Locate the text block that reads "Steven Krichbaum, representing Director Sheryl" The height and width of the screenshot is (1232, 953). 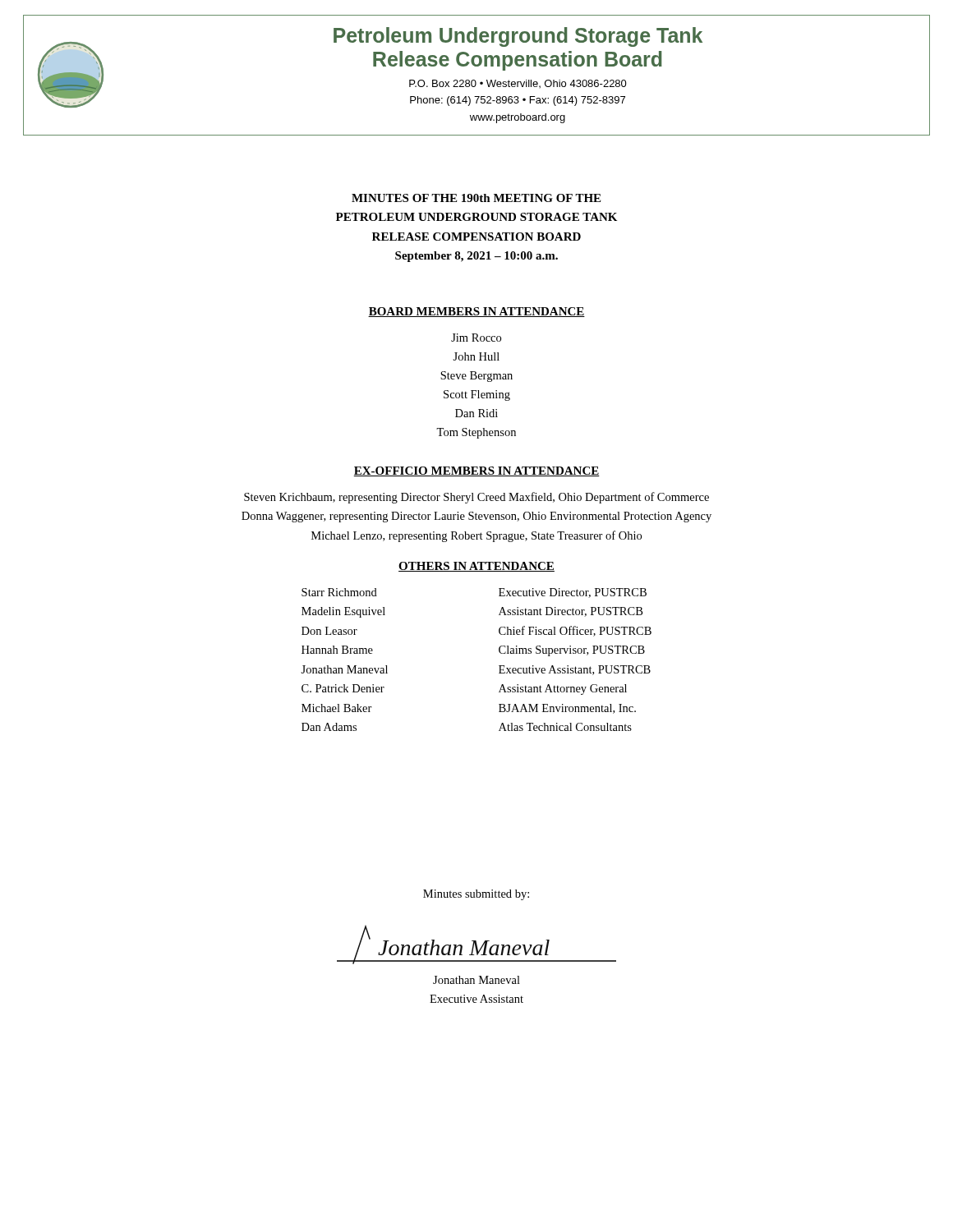pyautogui.click(x=476, y=516)
